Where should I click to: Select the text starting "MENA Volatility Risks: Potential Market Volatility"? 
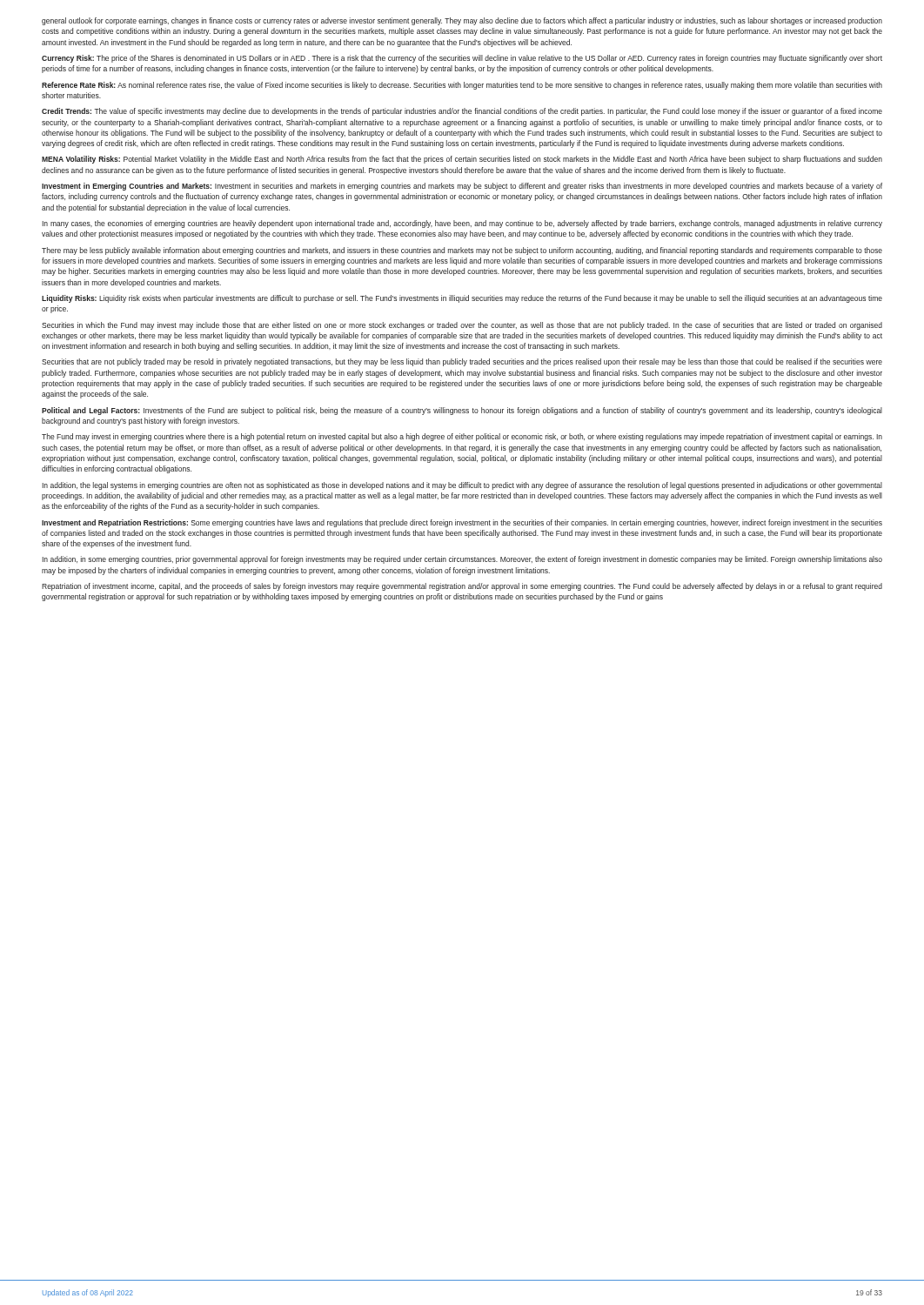click(462, 165)
